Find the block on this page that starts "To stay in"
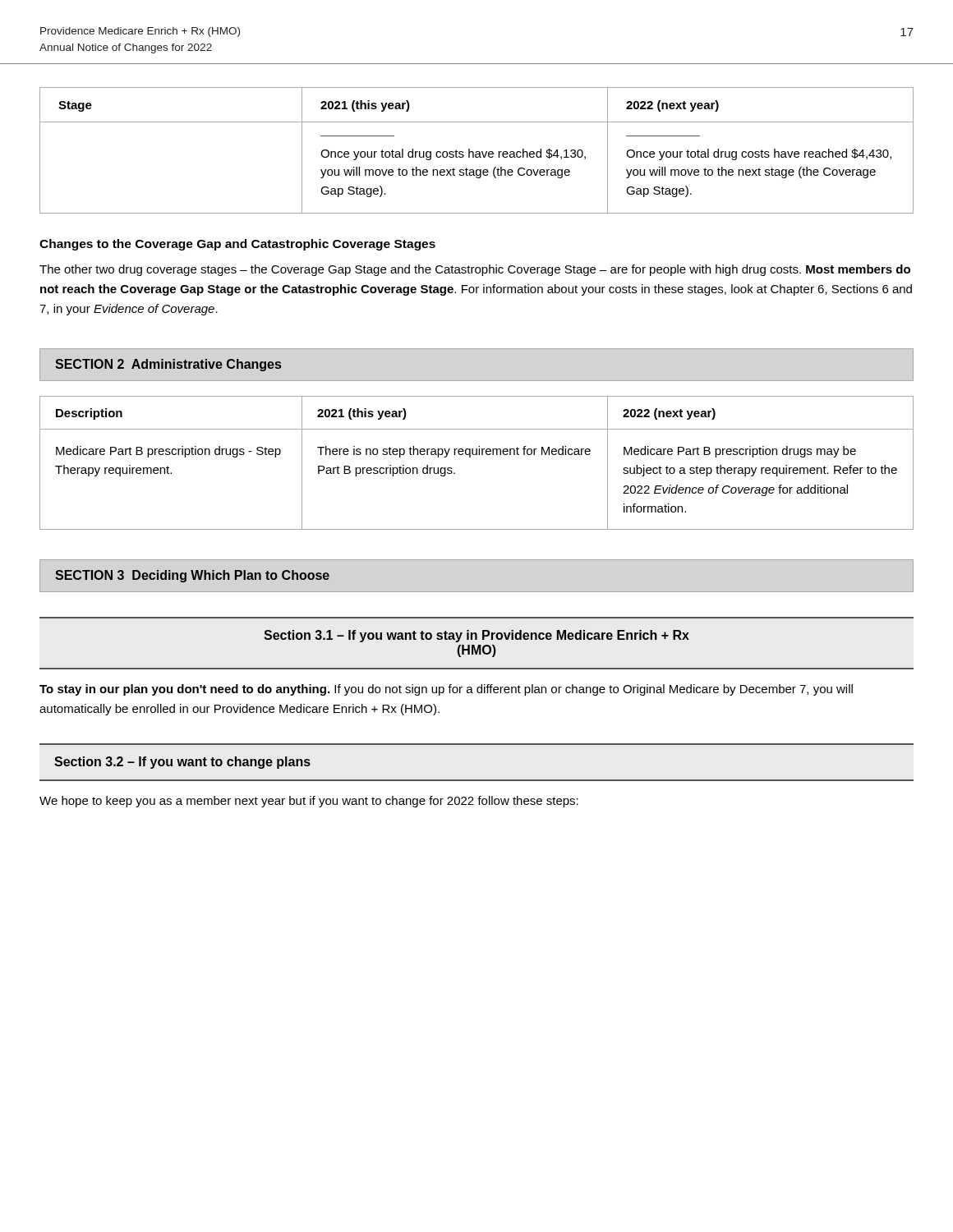The width and height of the screenshot is (953, 1232). pyautogui.click(x=446, y=699)
